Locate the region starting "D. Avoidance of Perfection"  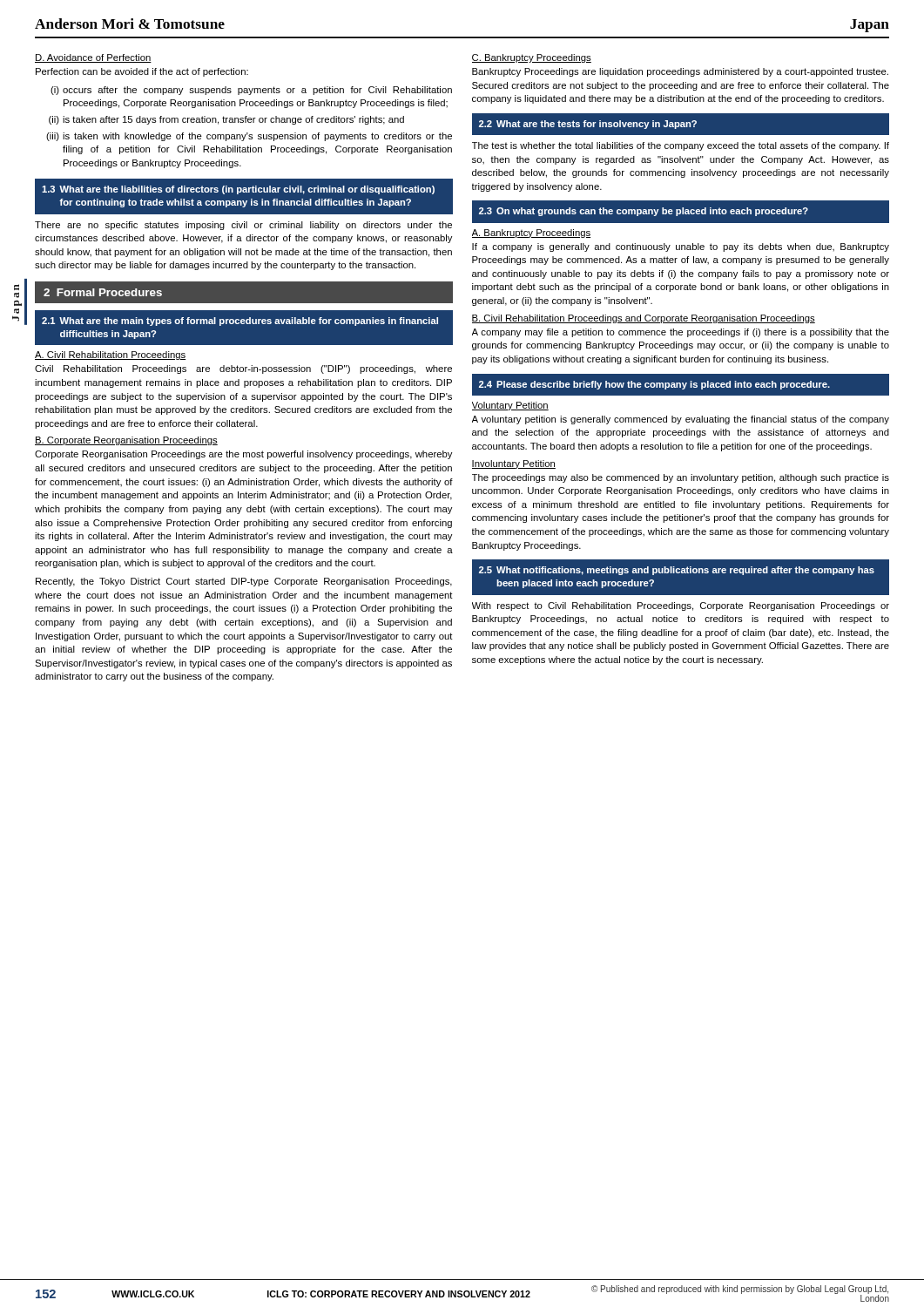(x=93, y=58)
